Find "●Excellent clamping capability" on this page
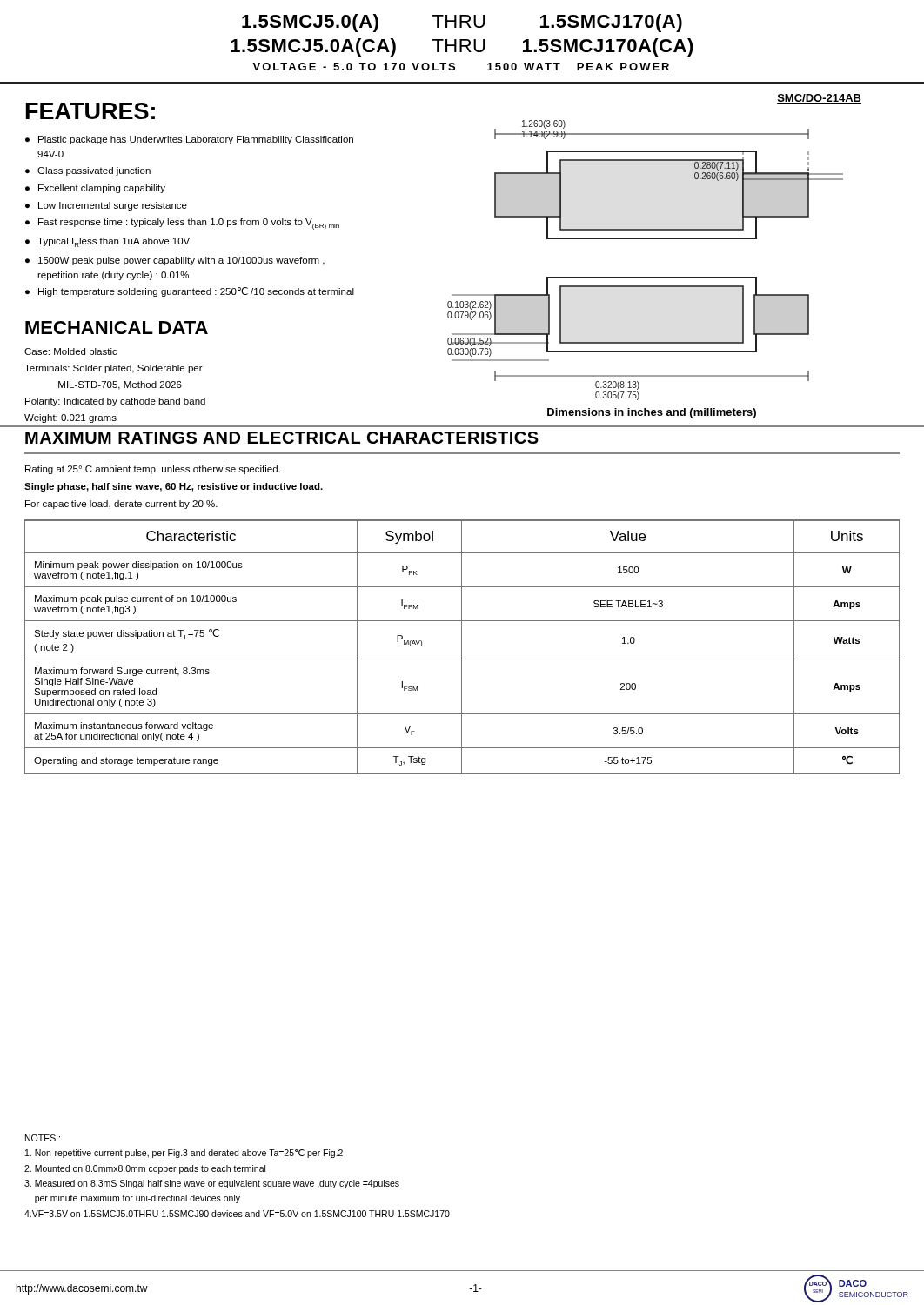This screenshot has width=924, height=1305. click(x=95, y=188)
